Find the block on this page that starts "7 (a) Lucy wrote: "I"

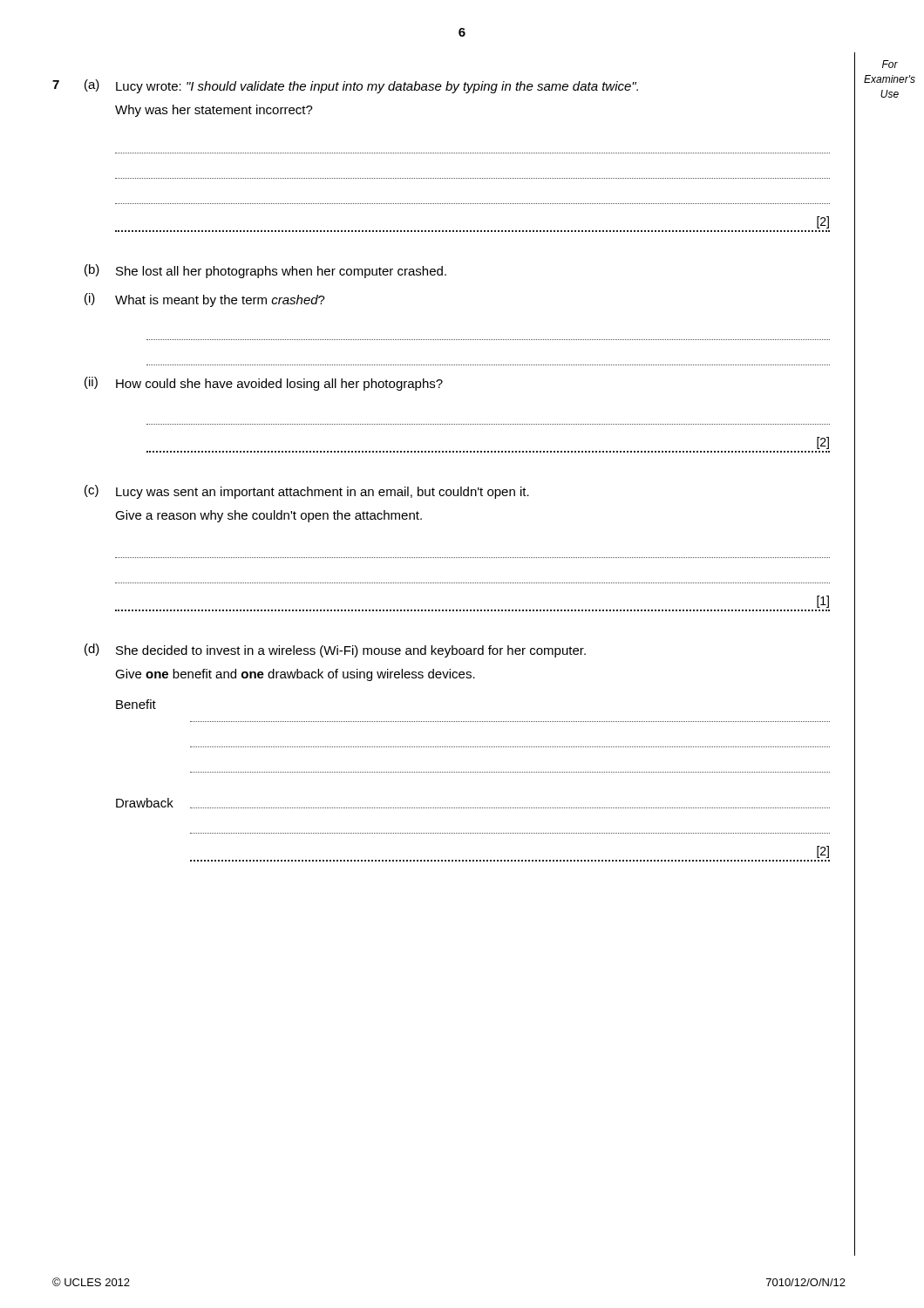pos(445,154)
